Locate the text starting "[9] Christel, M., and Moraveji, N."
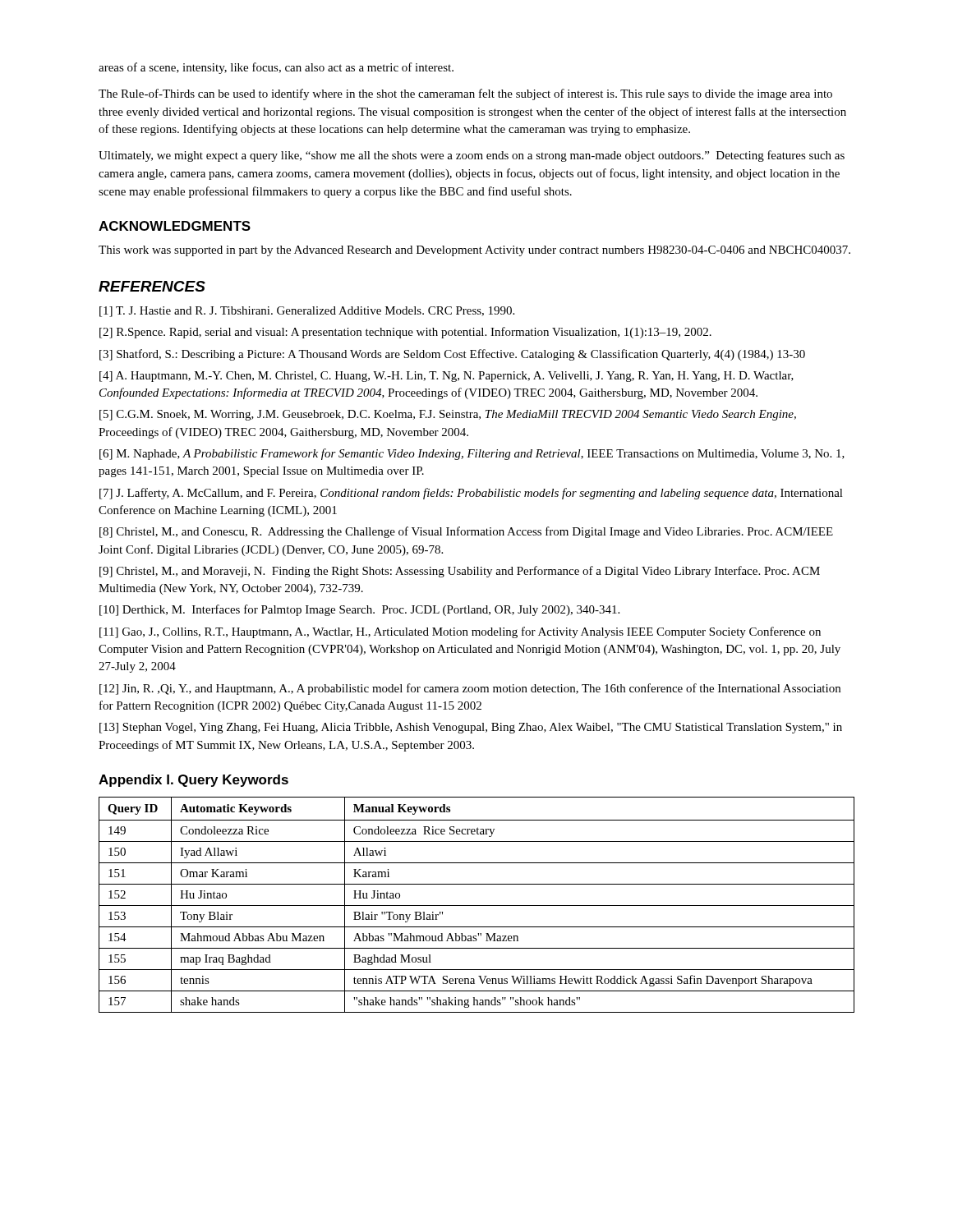Screen dimensions: 1232x953 point(476,580)
